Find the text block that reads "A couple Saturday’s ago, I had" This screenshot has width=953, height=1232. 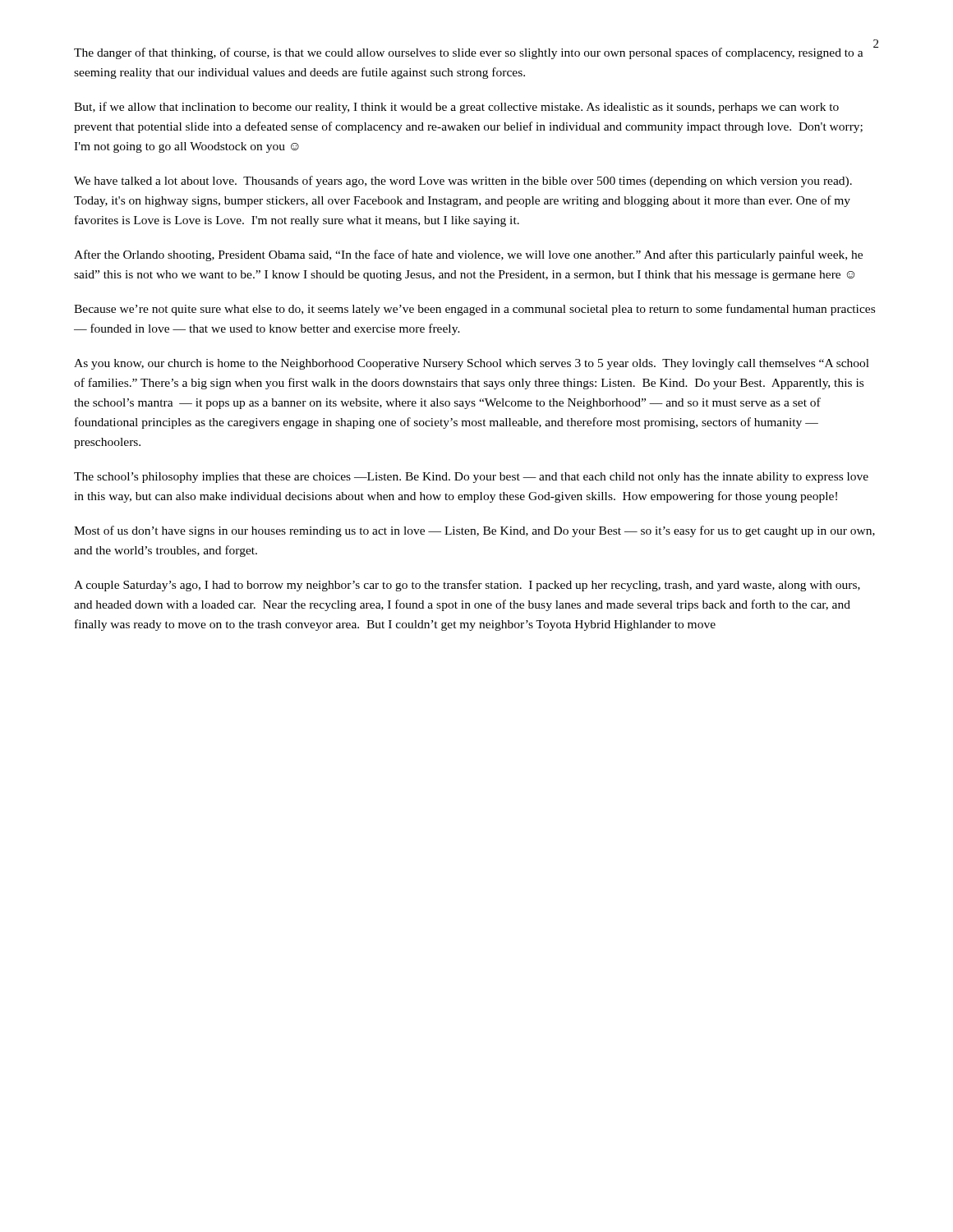pos(467,604)
